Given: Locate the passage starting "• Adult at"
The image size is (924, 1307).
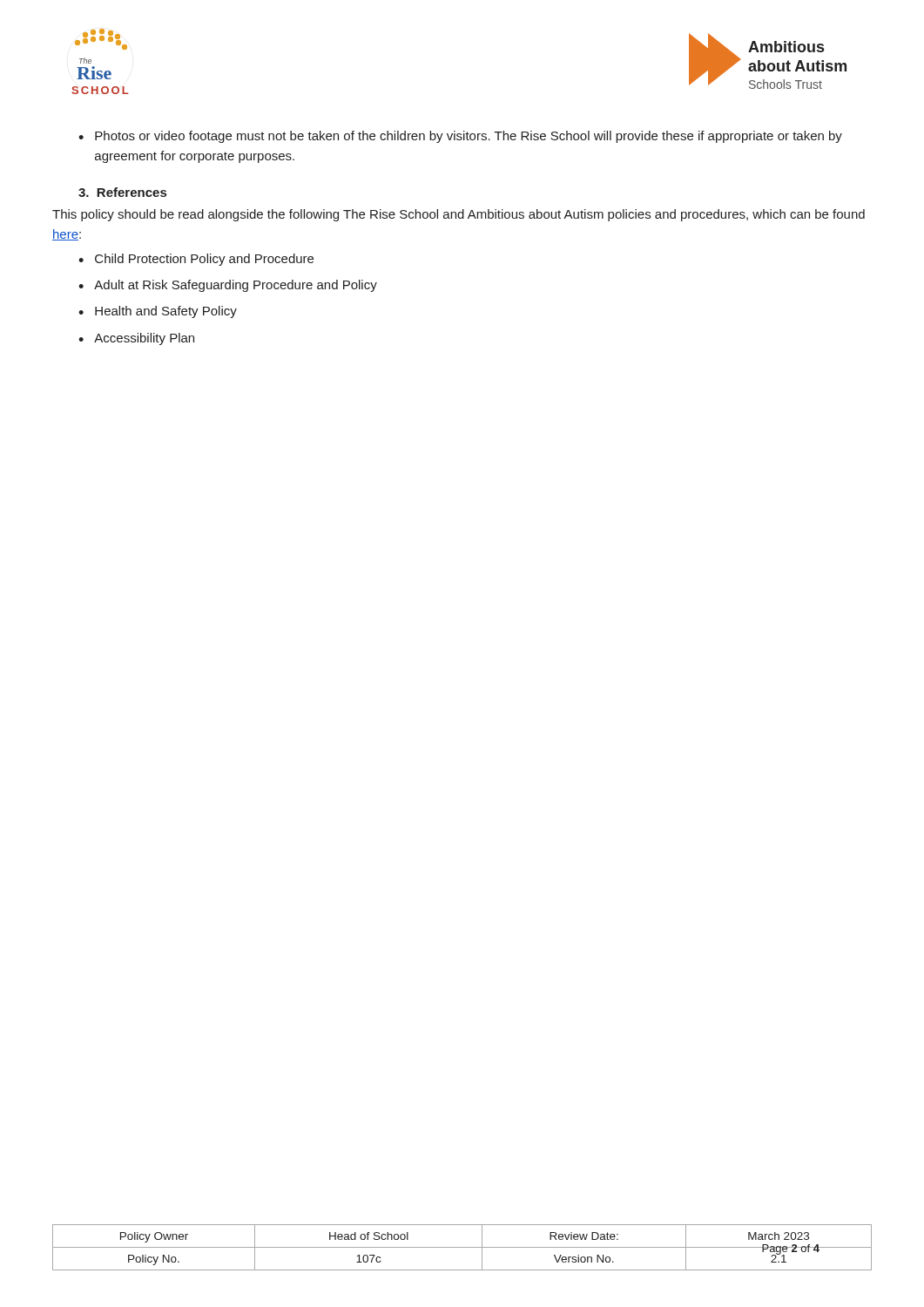Looking at the screenshot, I should click(x=228, y=287).
